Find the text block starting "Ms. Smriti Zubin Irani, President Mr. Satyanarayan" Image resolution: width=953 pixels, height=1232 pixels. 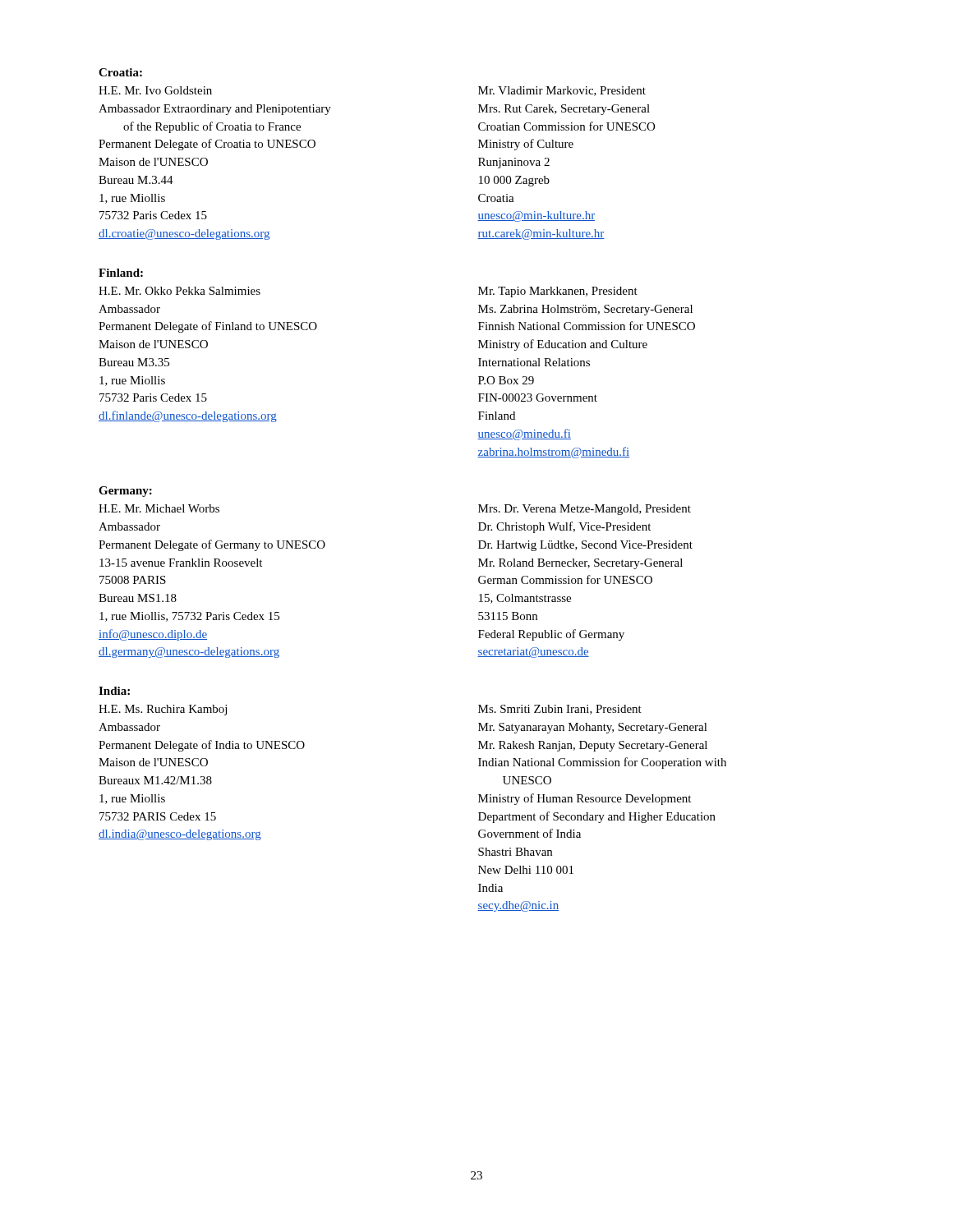[x=602, y=807]
